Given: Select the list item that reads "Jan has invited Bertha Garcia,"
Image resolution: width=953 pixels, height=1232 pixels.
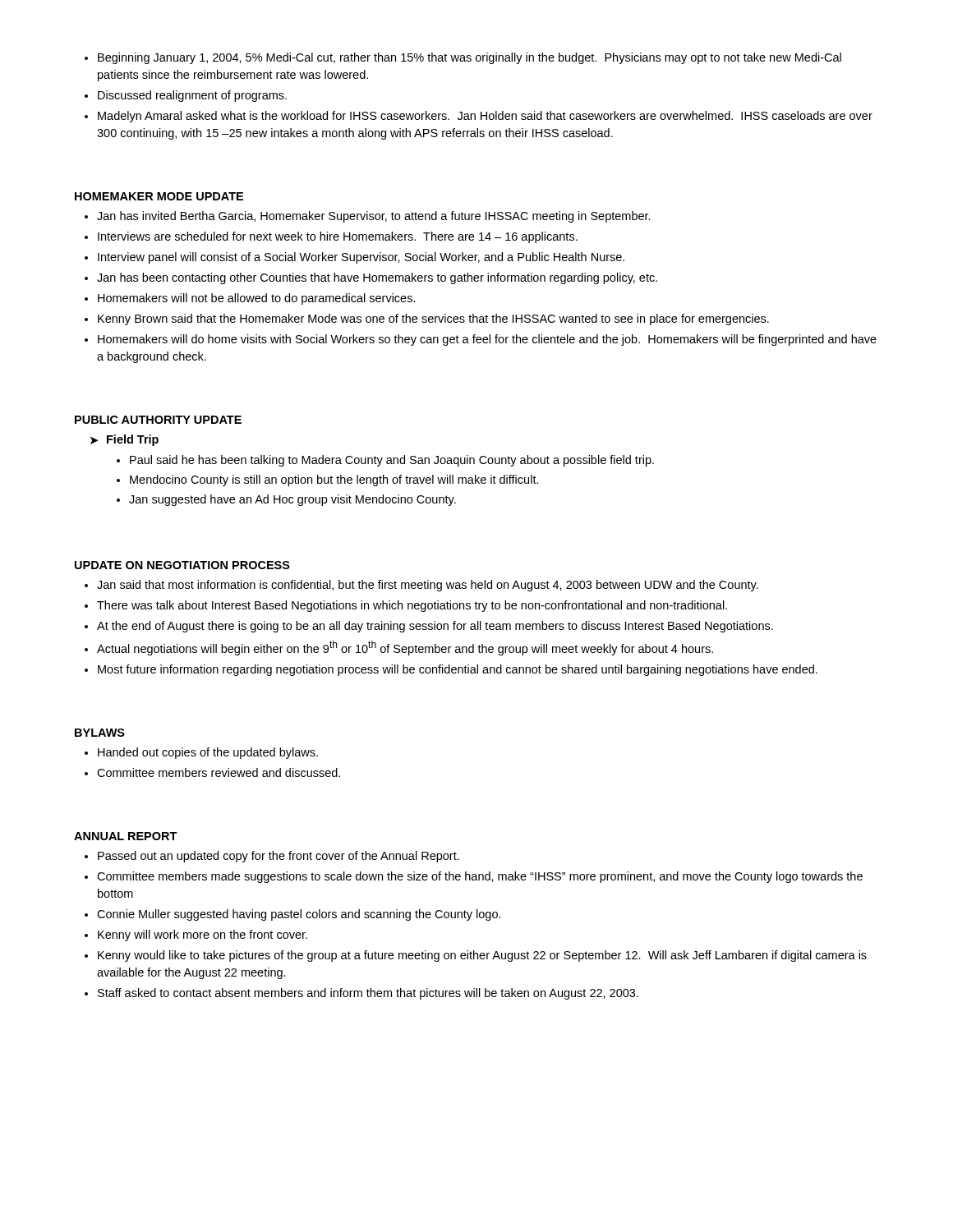Looking at the screenshot, I should click(x=476, y=287).
